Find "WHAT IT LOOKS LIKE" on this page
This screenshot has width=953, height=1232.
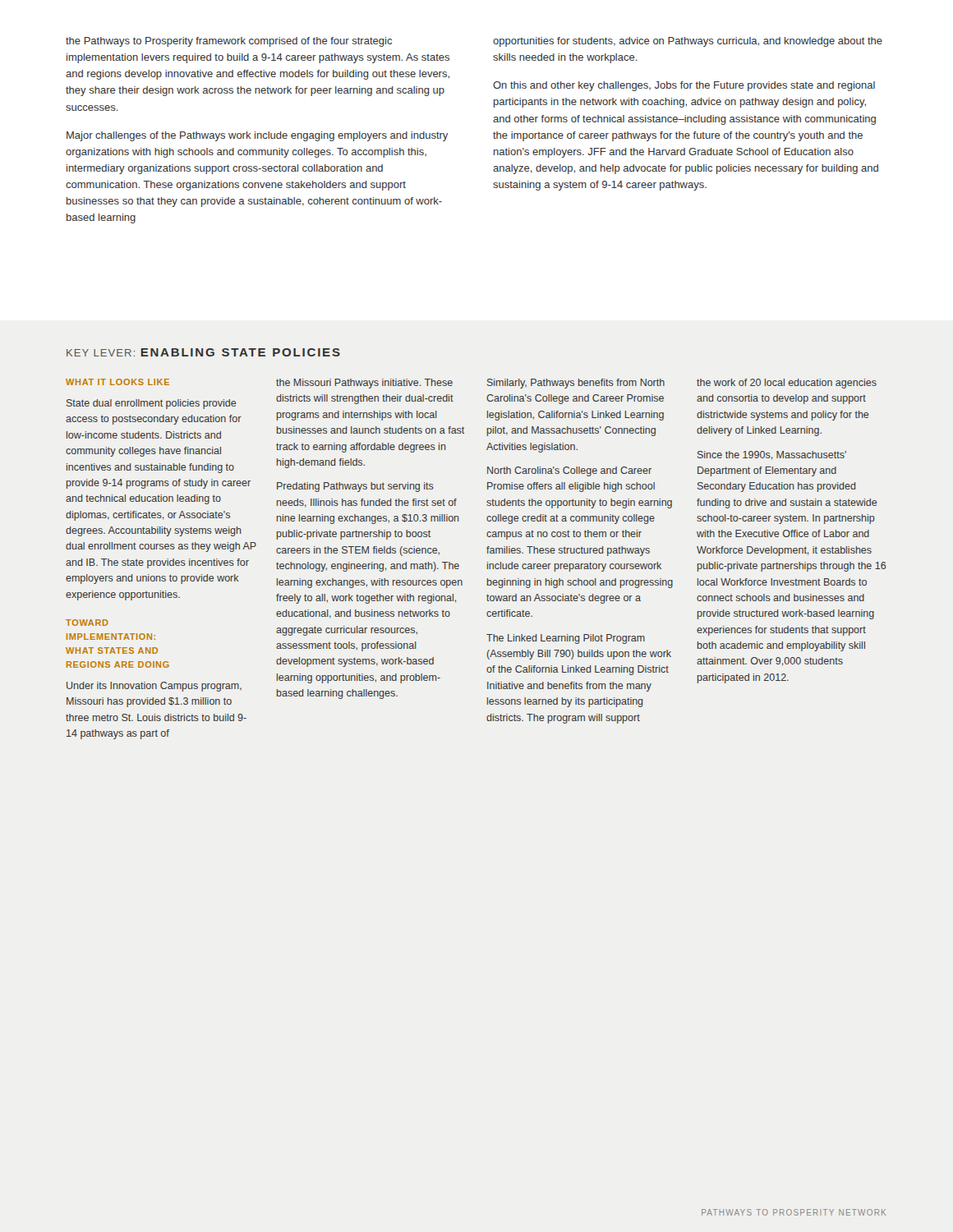[x=118, y=382]
